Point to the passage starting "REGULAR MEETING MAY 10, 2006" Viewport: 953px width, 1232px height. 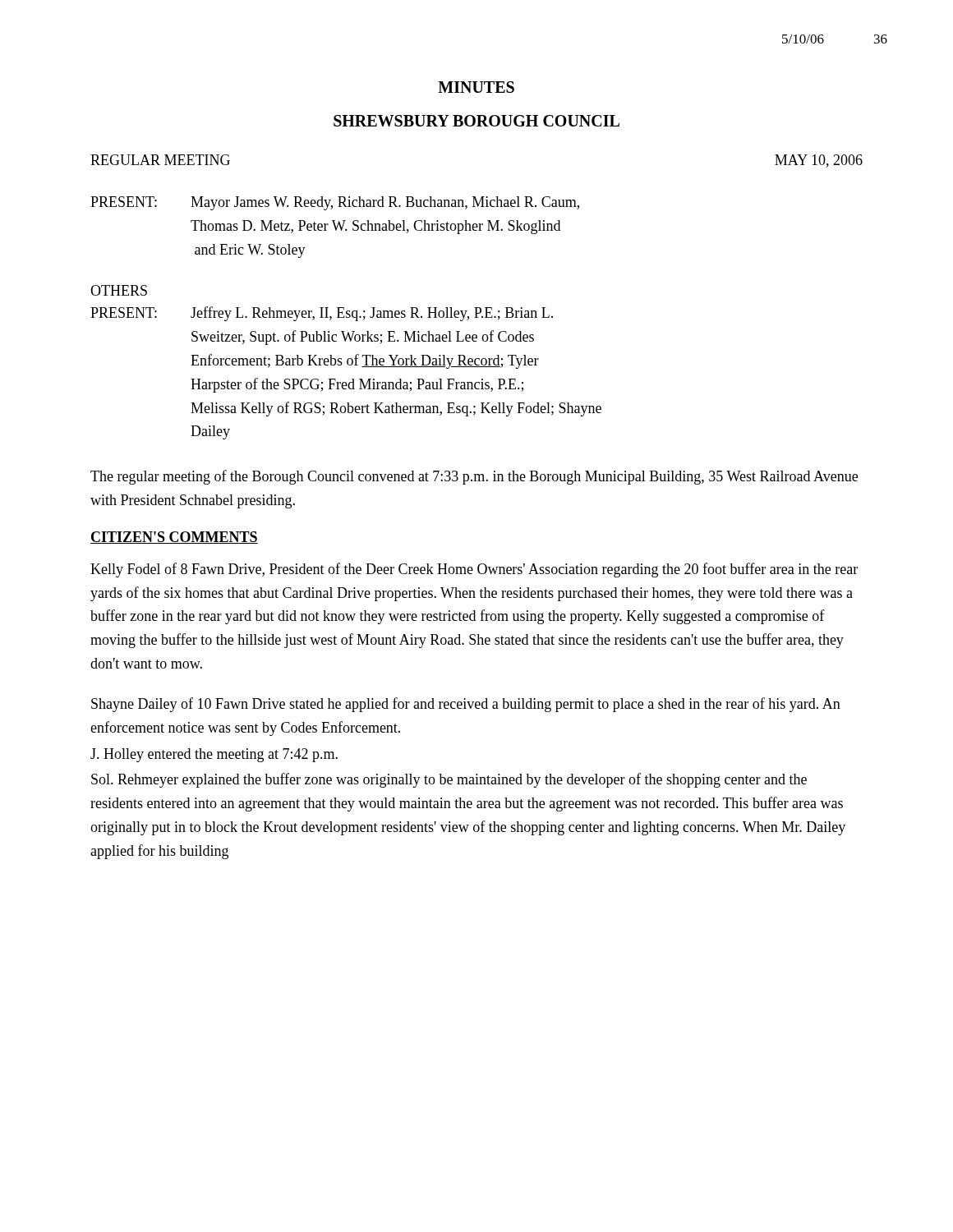pyautogui.click(x=148, y=162)
